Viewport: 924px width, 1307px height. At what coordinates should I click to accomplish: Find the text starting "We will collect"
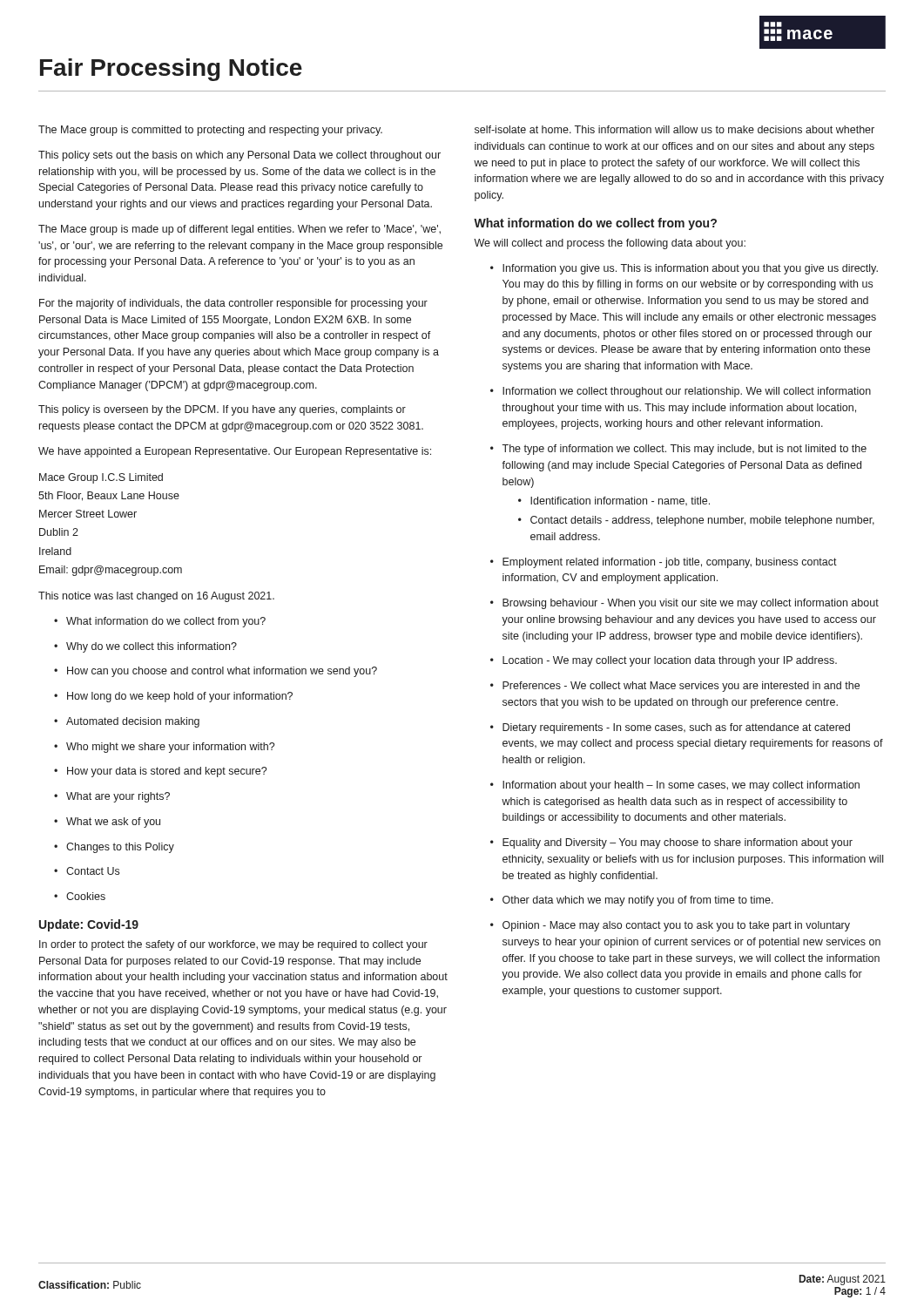click(680, 243)
